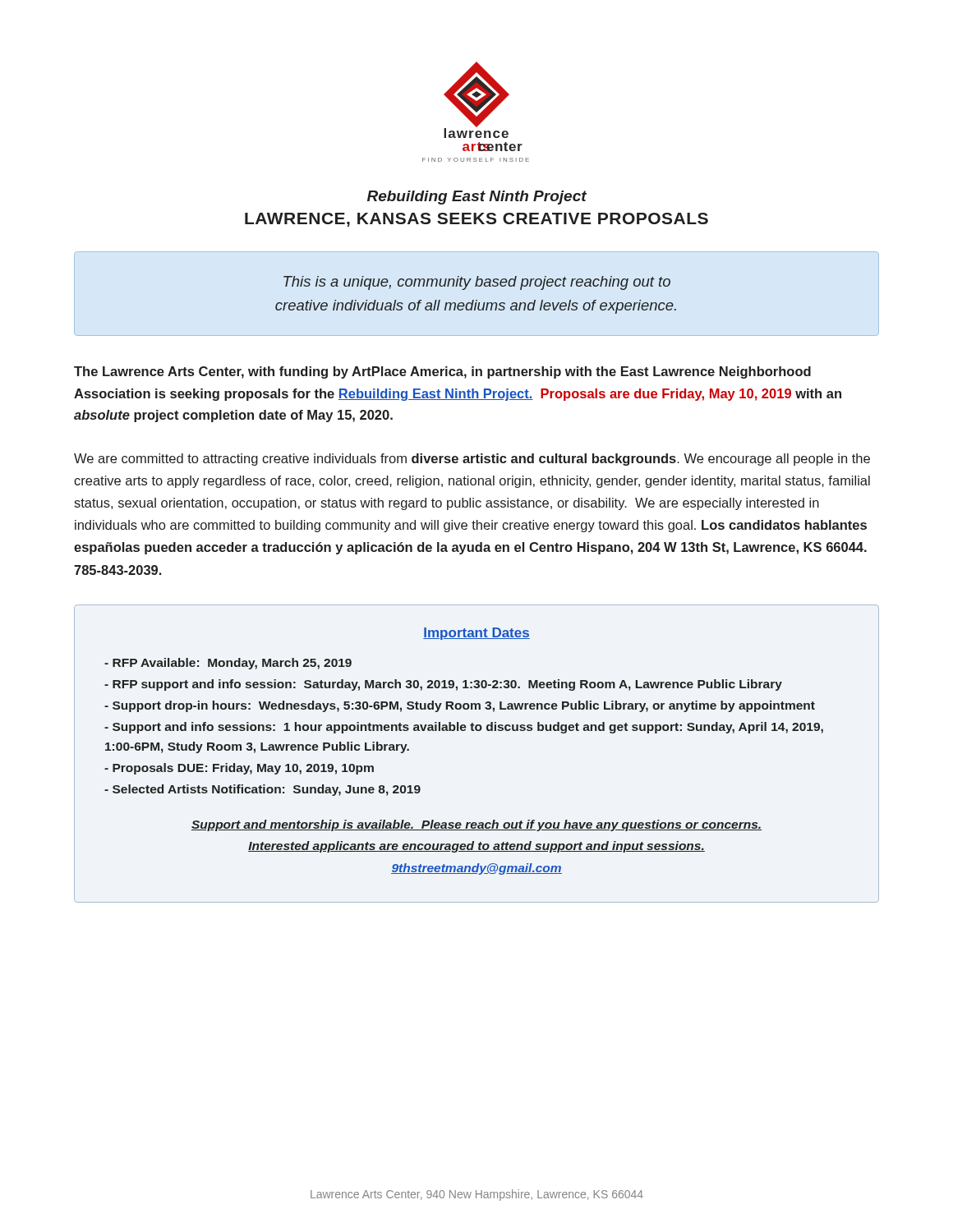Image resolution: width=953 pixels, height=1232 pixels.
Task: Select the list item with the text "Support and info sessions: 1 hour appointments available"
Action: (464, 736)
